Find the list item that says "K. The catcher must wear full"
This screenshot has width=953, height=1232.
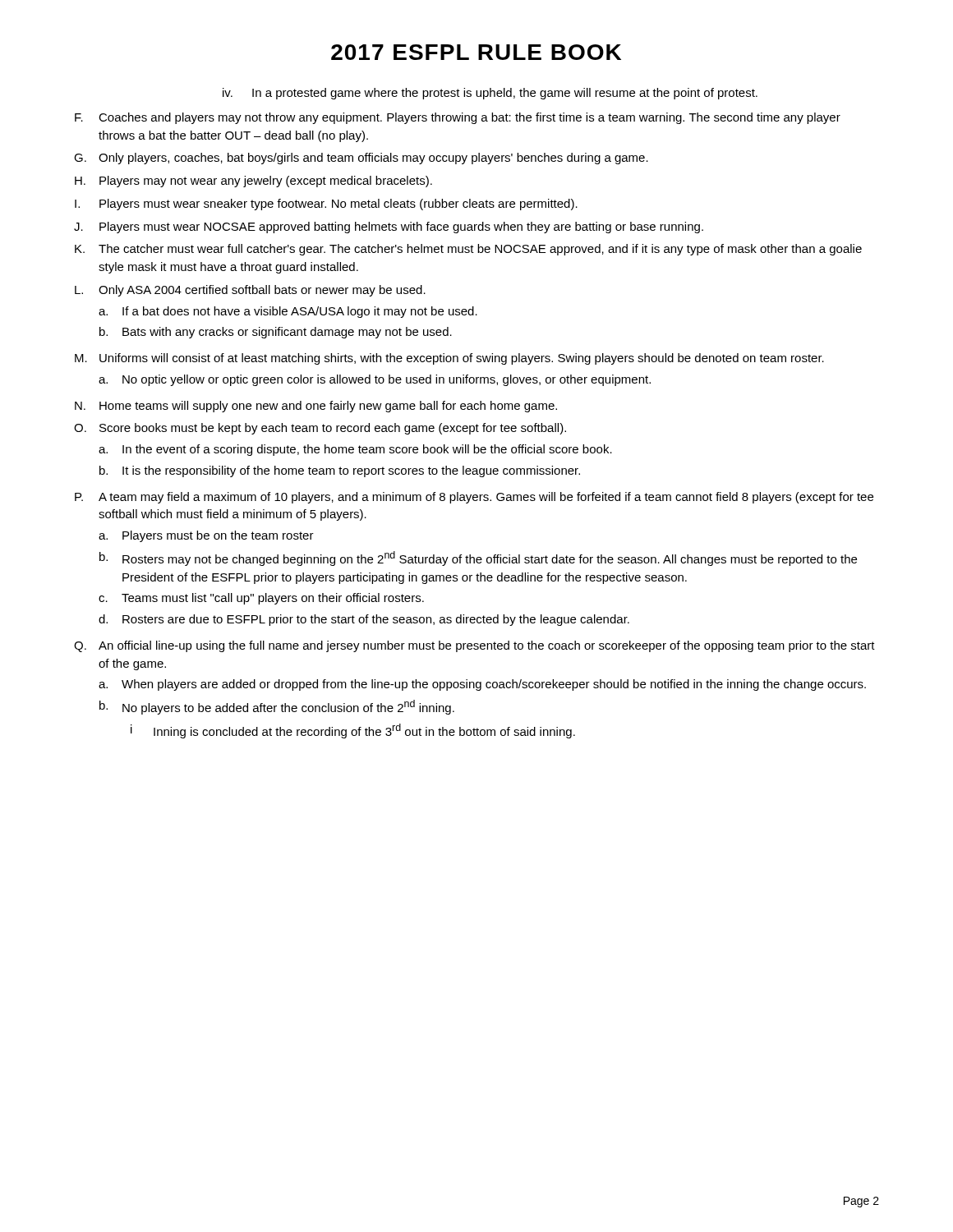click(476, 258)
